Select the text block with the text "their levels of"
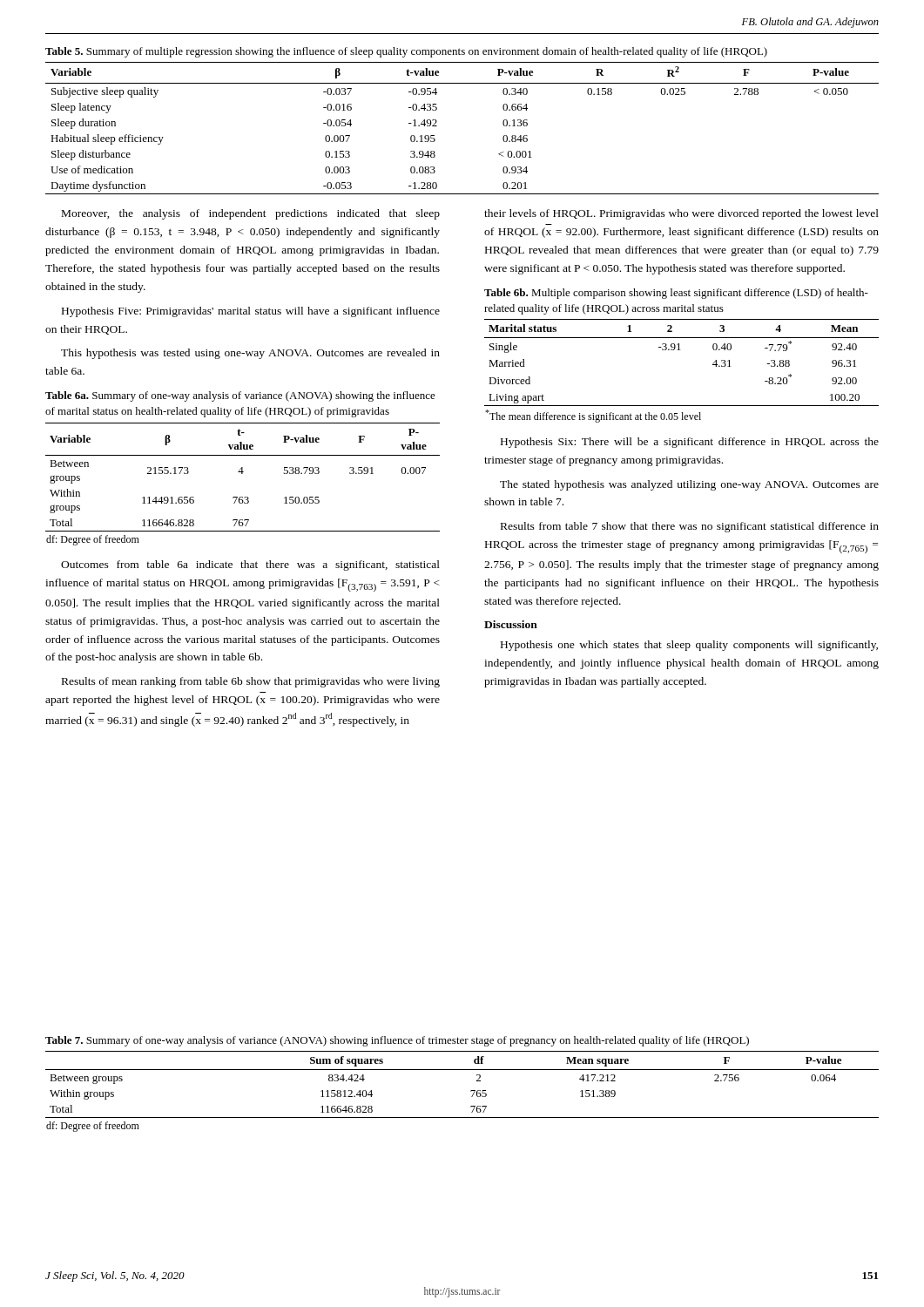Viewport: 924px width, 1307px height. [681, 241]
